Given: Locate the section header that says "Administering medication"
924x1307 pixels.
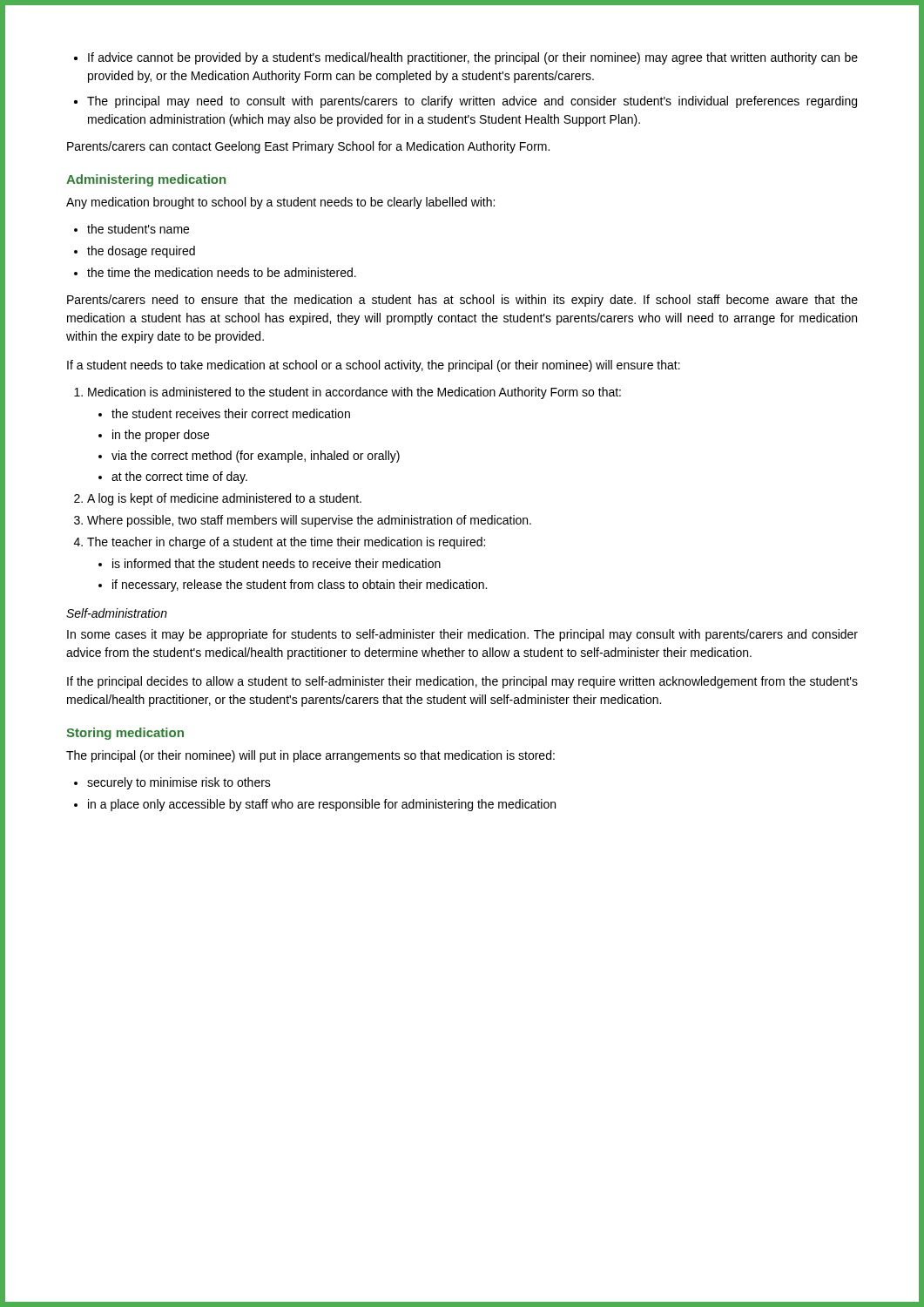Looking at the screenshot, I should [x=146, y=179].
